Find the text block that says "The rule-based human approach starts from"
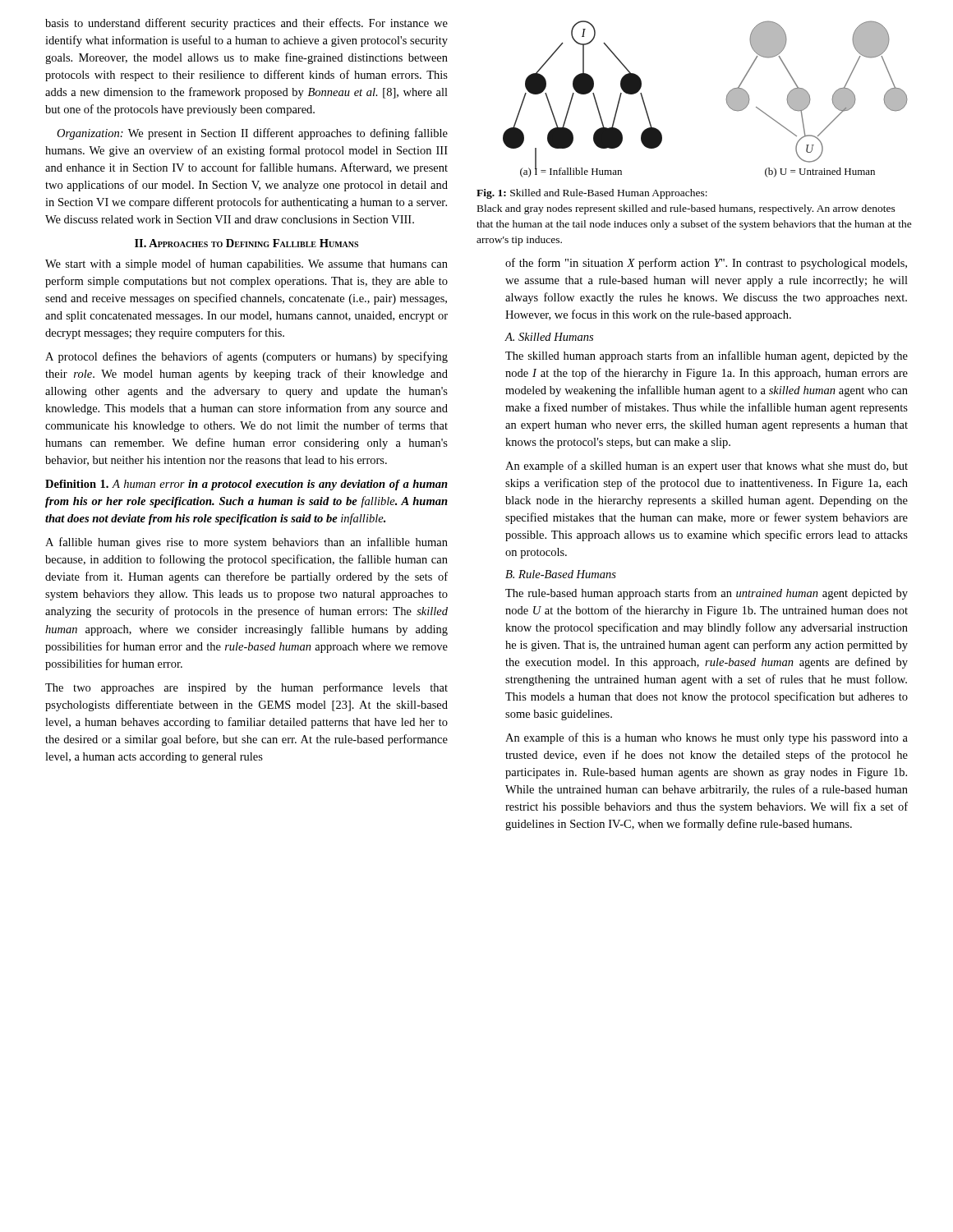 coord(707,709)
